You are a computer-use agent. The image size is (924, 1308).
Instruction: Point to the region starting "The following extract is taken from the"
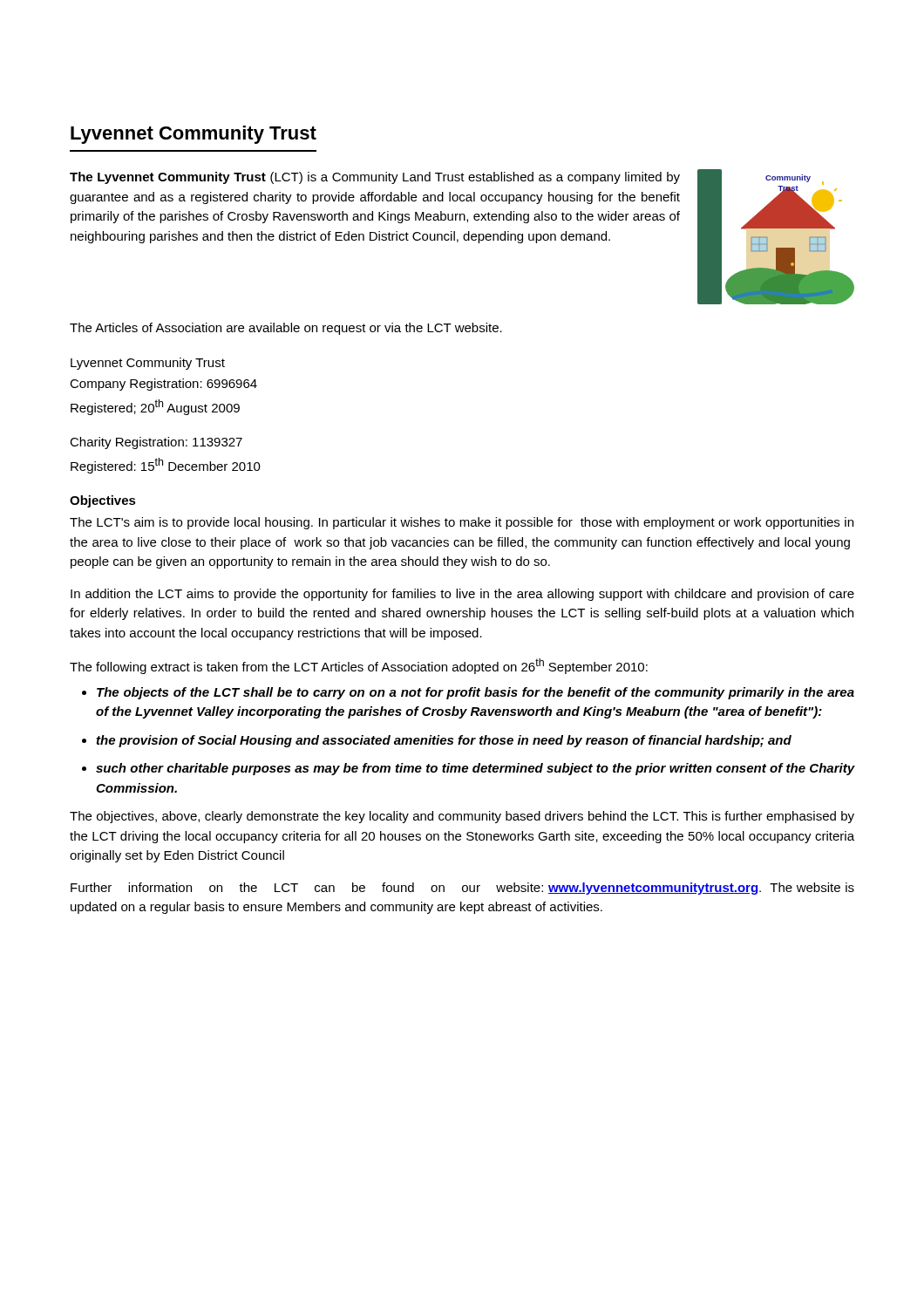click(x=359, y=666)
